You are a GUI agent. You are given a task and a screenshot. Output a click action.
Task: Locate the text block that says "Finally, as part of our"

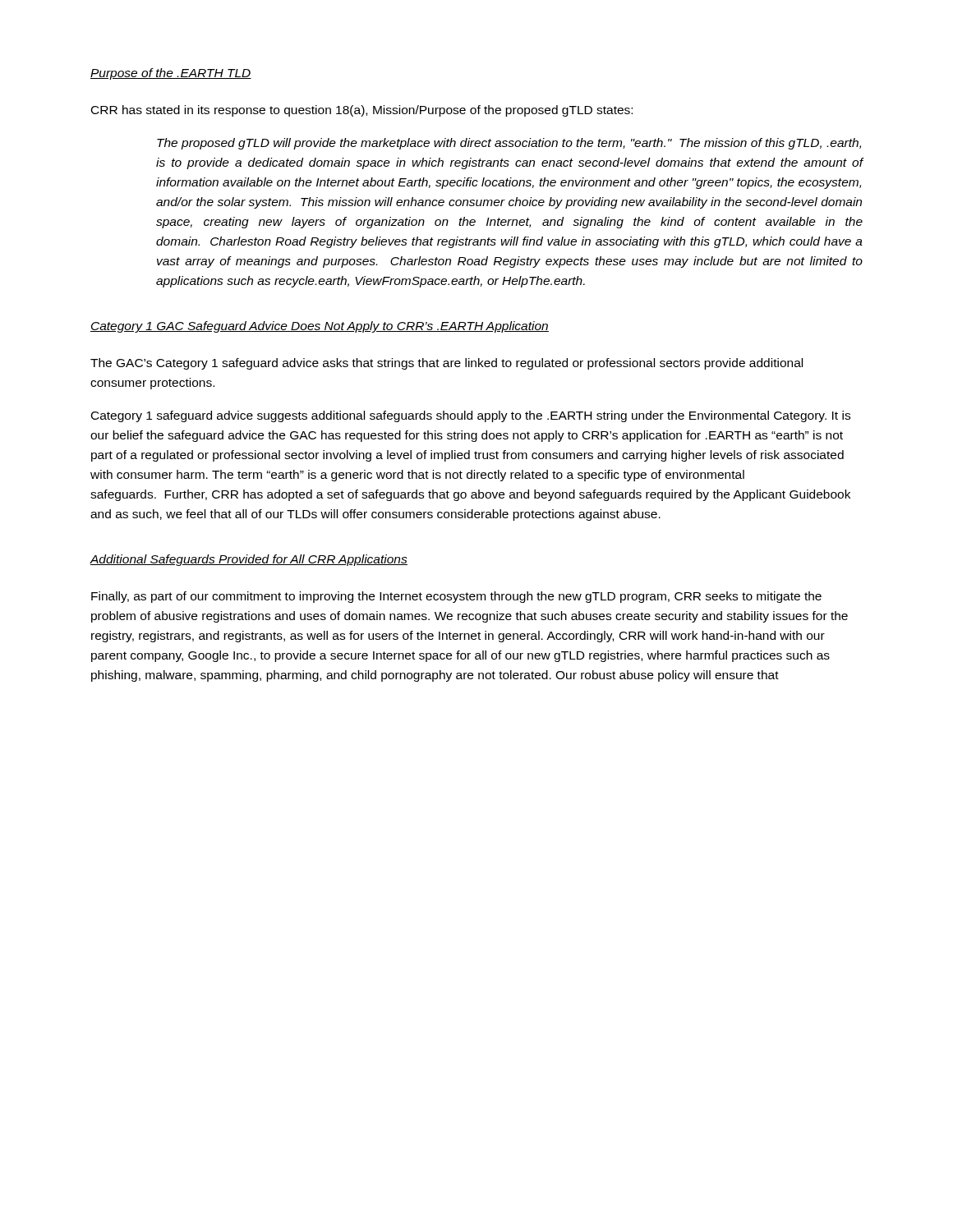(469, 636)
